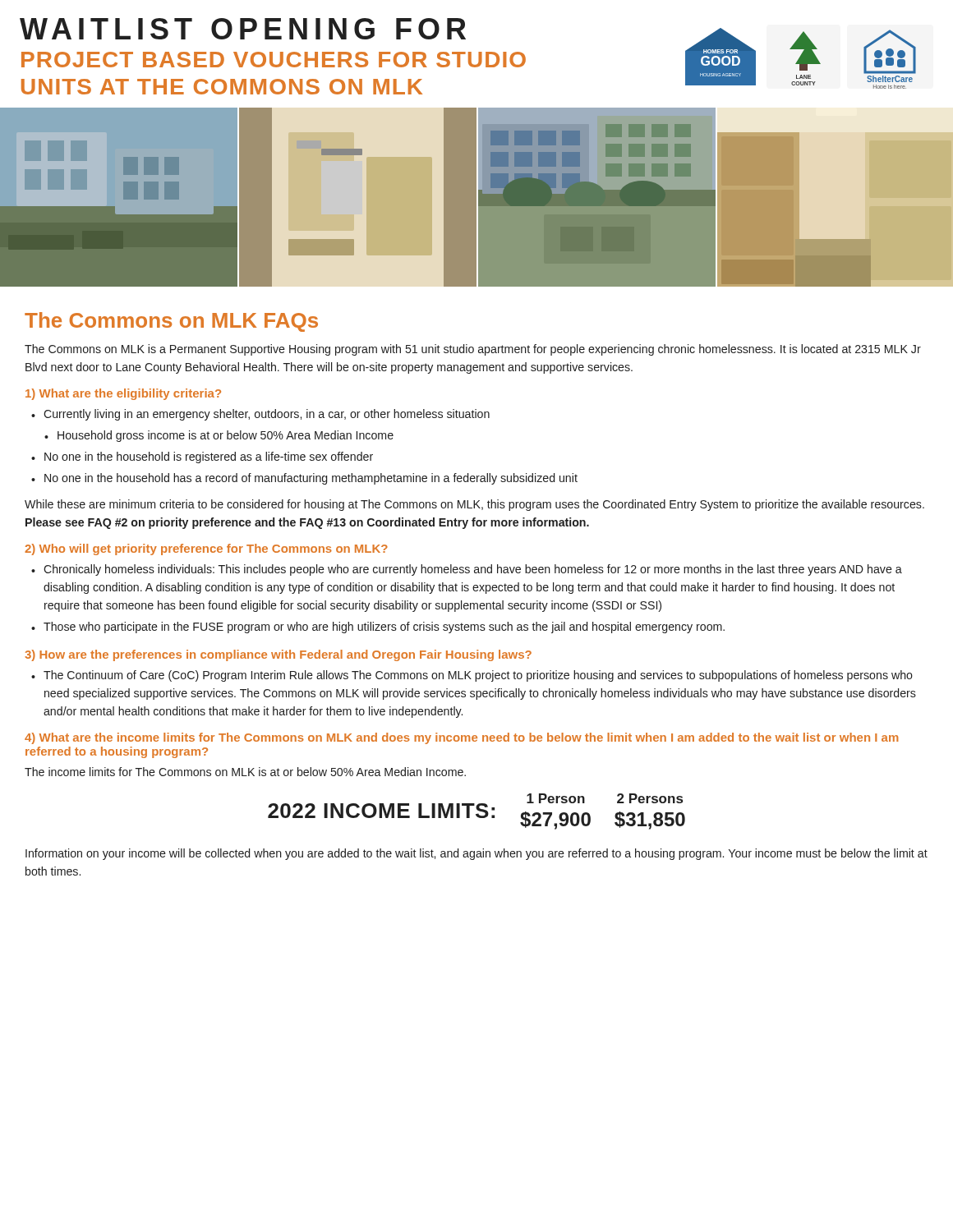953x1232 pixels.
Task: Find the region starting "4) What are the"
Action: click(462, 744)
